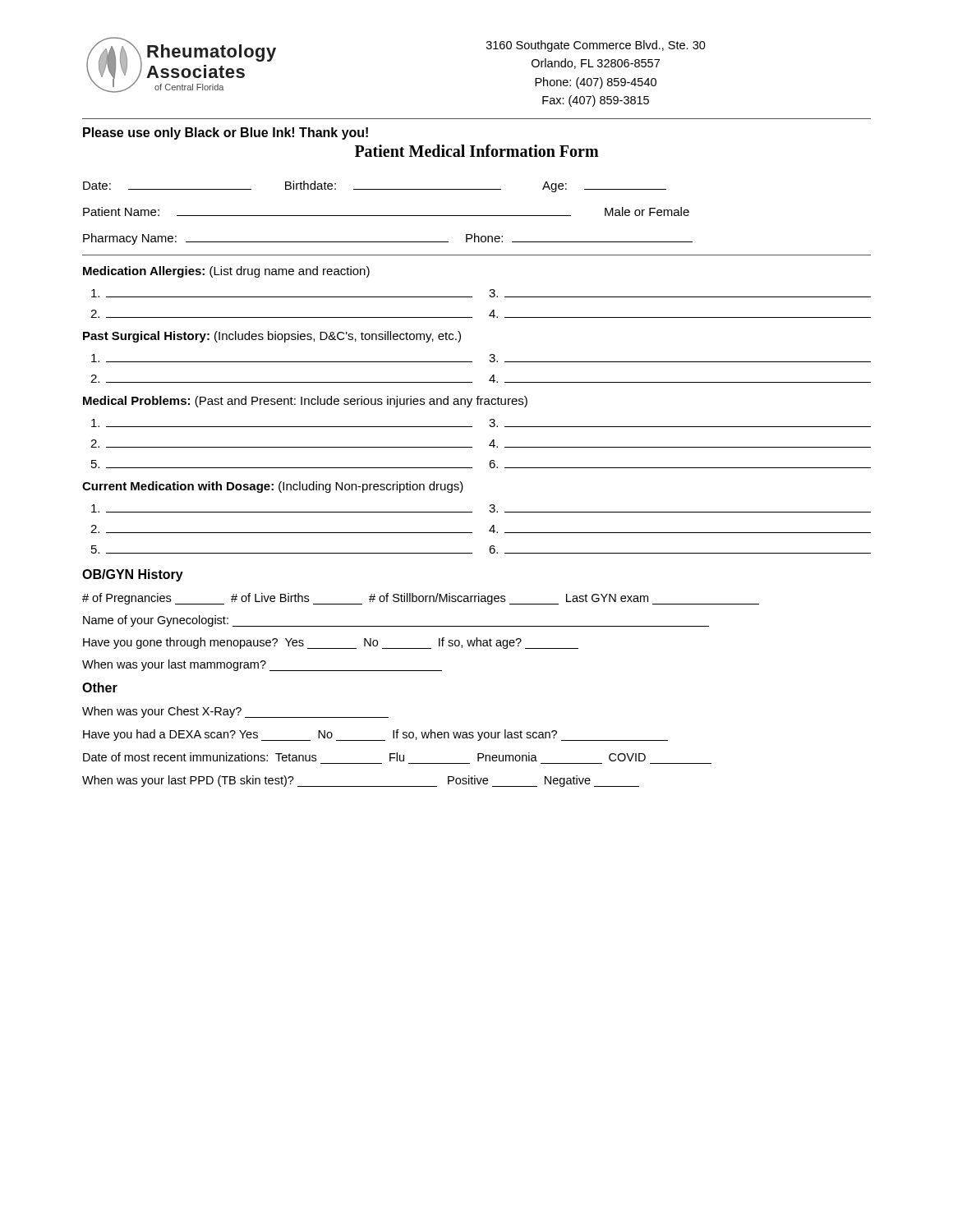Select the title
The height and width of the screenshot is (1232, 953).
click(476, 151)
